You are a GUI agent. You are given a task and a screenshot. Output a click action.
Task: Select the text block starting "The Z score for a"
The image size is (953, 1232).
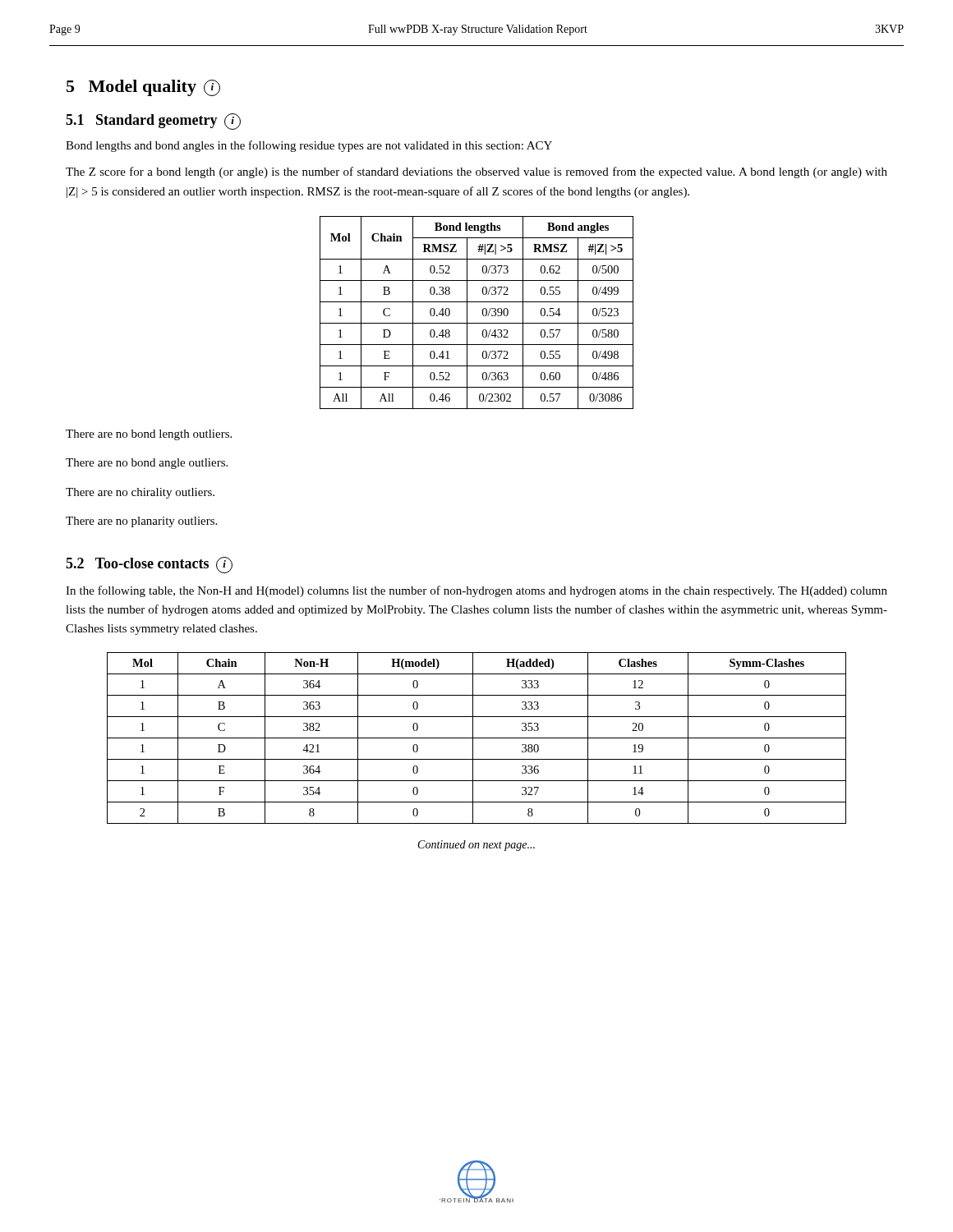(x=476, y=181)
